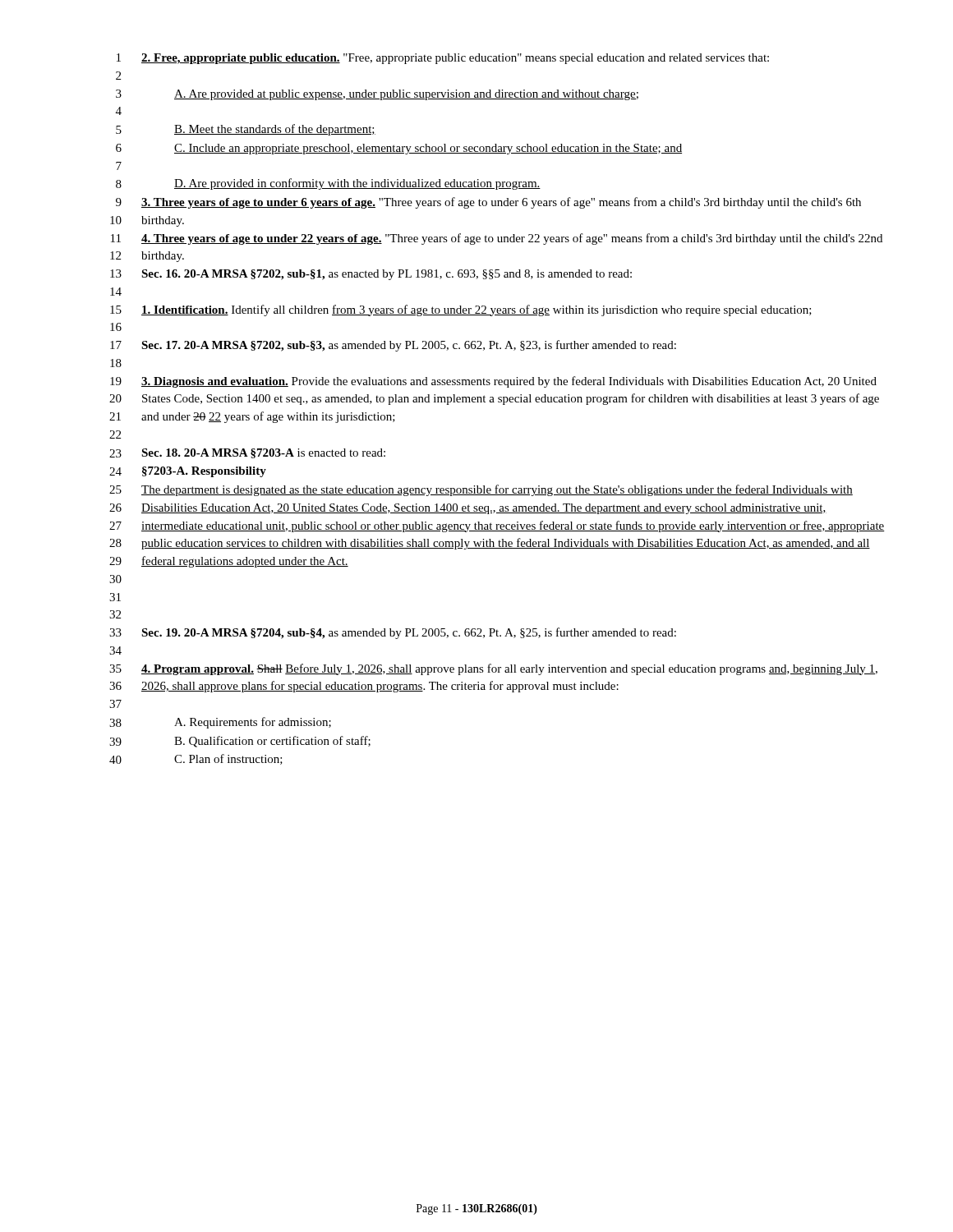Image resolution: width=953 pixels, height=1232 pixels.
Task: Locate the list item that says "1 2 2. Free, appropriate"
Action: [485, 67]
